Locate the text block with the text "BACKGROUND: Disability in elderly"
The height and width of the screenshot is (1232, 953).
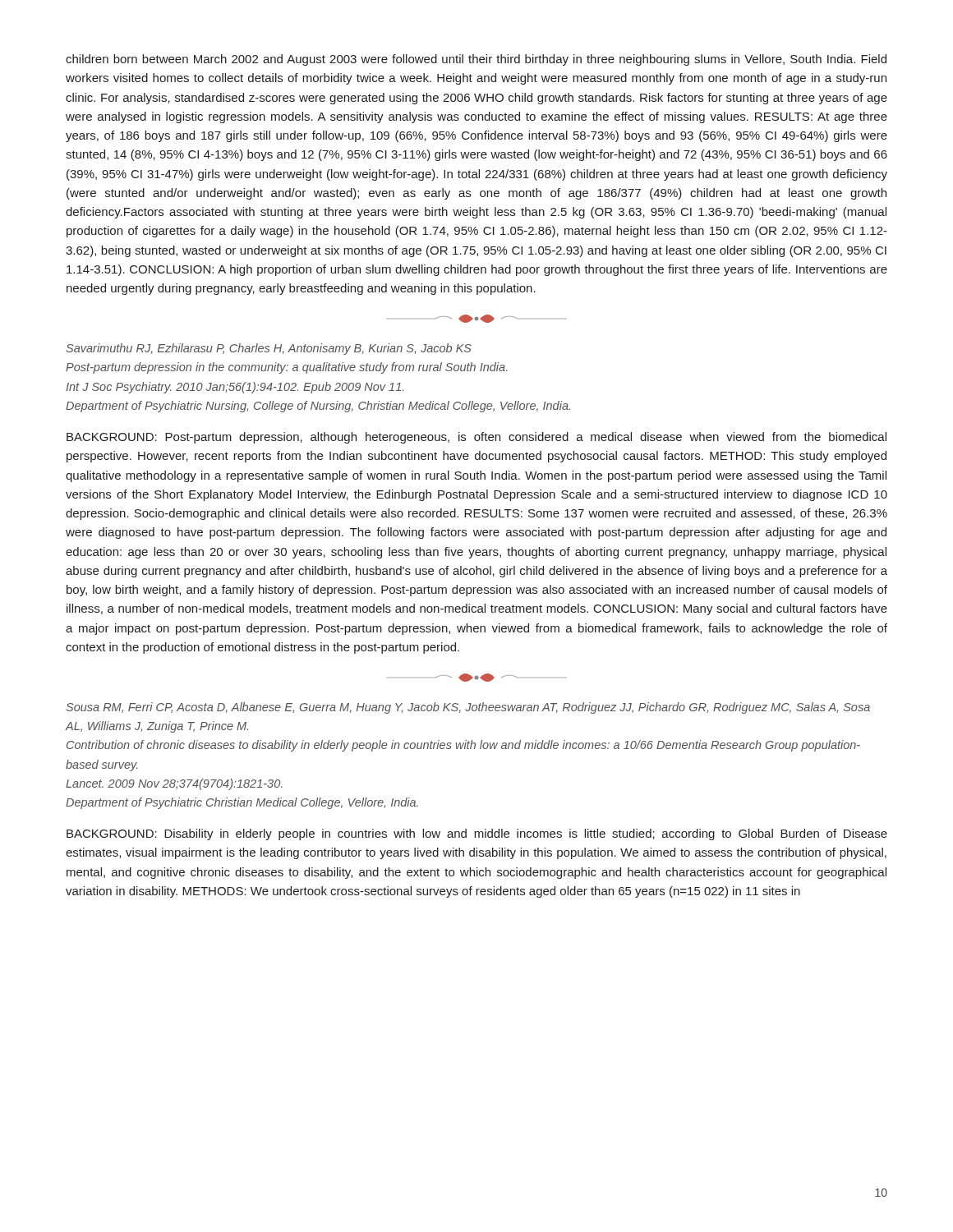pos(476,862)
